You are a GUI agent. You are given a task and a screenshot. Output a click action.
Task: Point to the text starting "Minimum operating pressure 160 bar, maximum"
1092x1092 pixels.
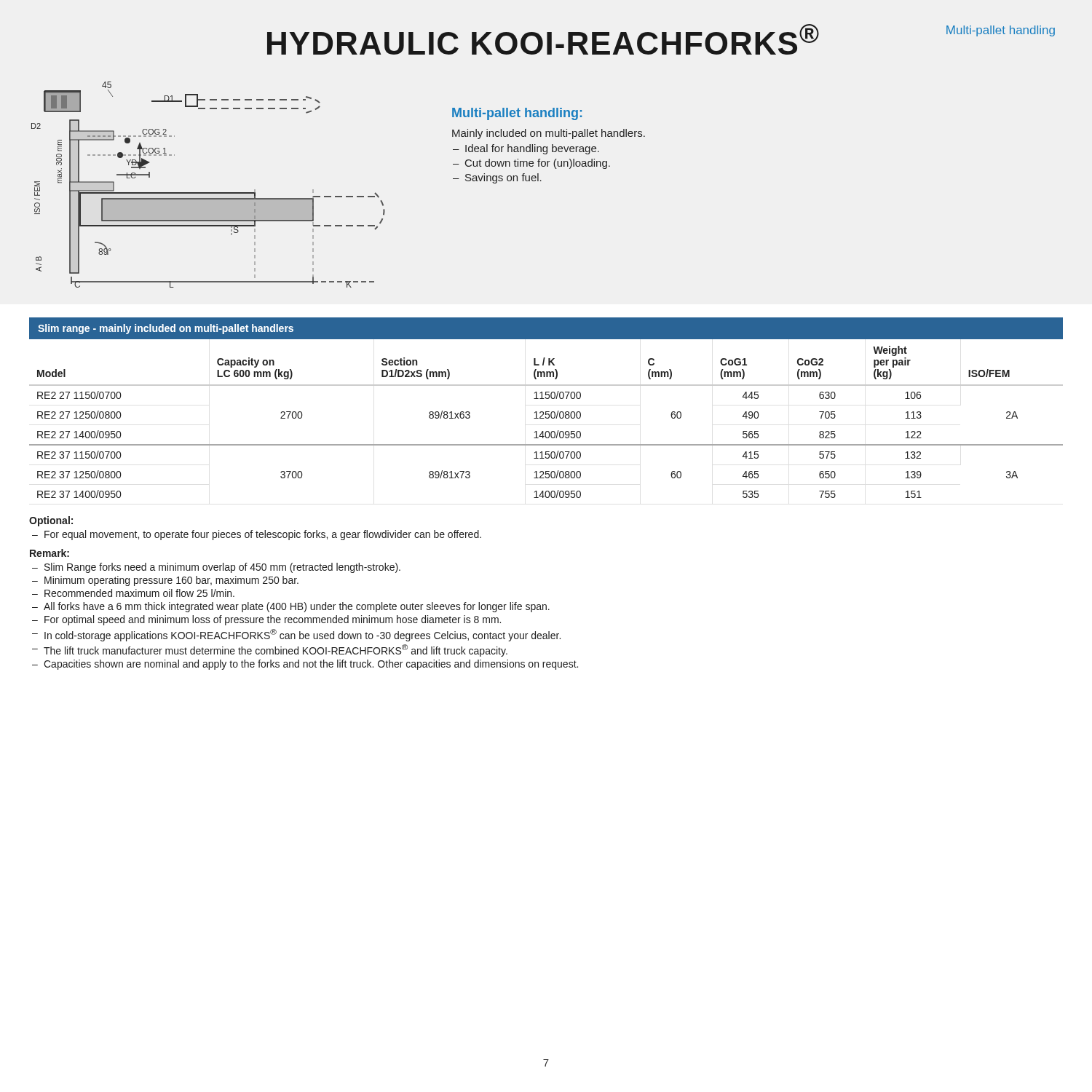(x=171, y=580)
